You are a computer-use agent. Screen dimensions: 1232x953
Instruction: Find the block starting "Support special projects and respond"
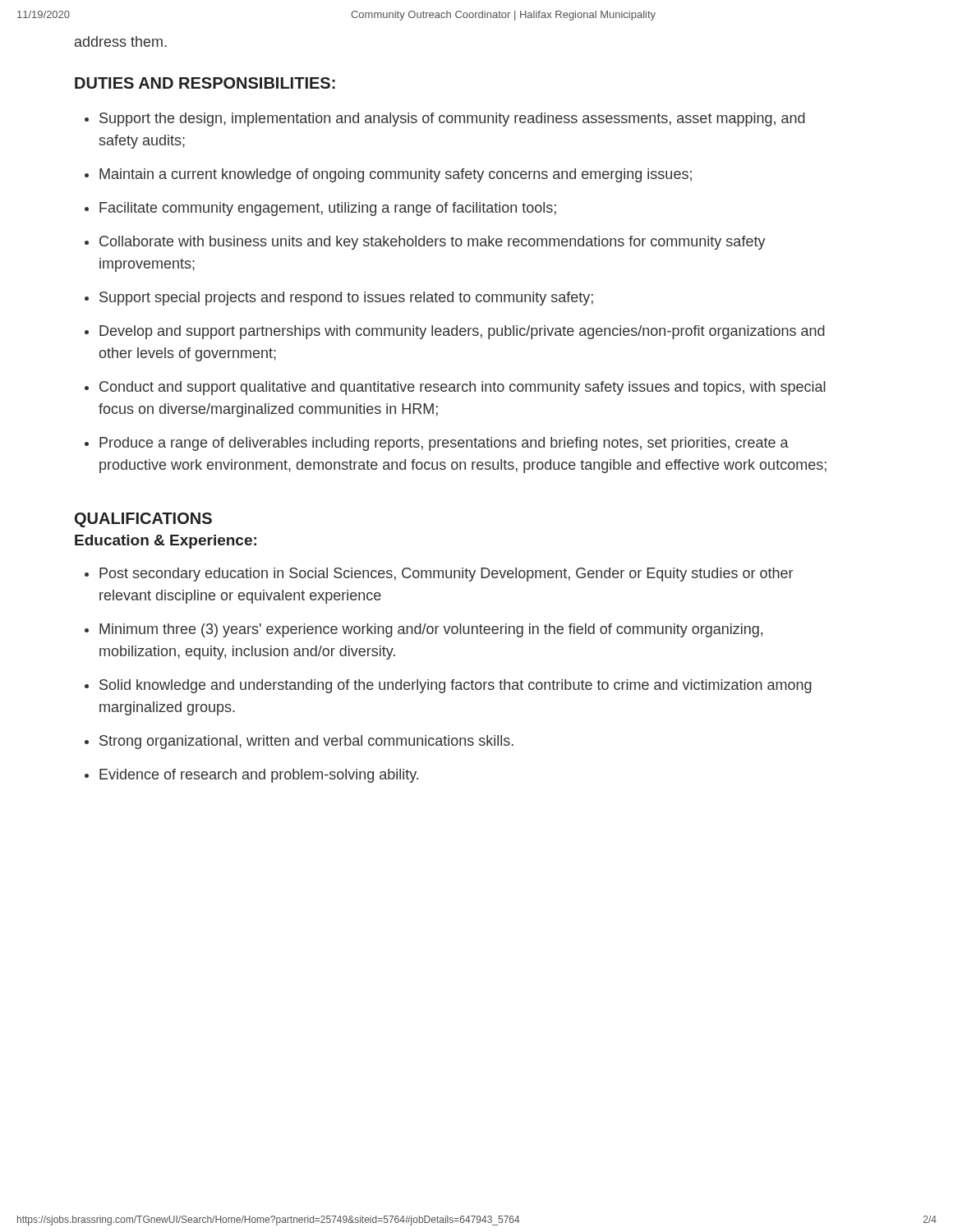346,297
